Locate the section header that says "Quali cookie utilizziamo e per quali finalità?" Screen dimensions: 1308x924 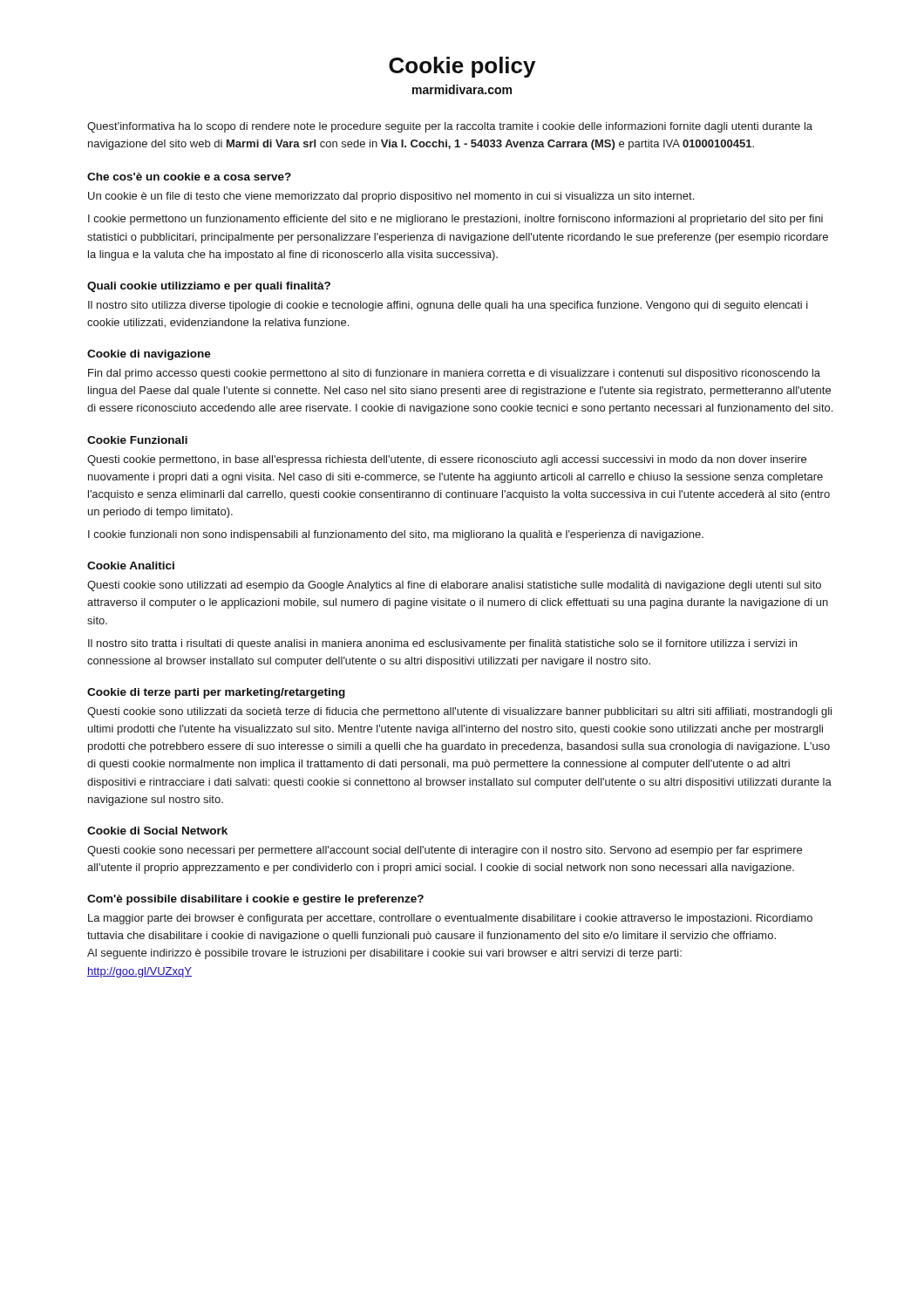(209, 285)
